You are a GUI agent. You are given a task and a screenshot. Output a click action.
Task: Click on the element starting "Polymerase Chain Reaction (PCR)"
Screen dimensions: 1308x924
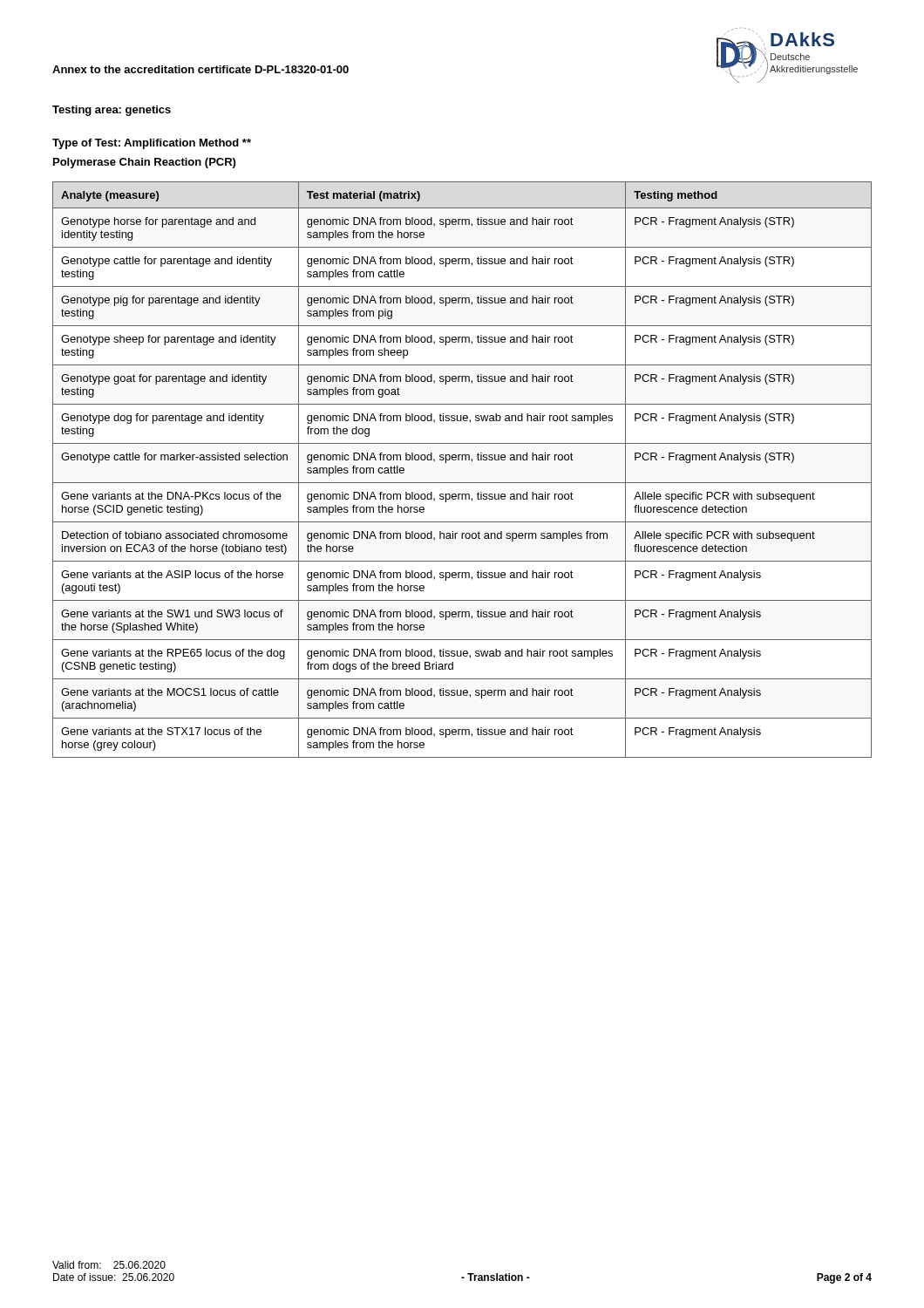[144, 162]
